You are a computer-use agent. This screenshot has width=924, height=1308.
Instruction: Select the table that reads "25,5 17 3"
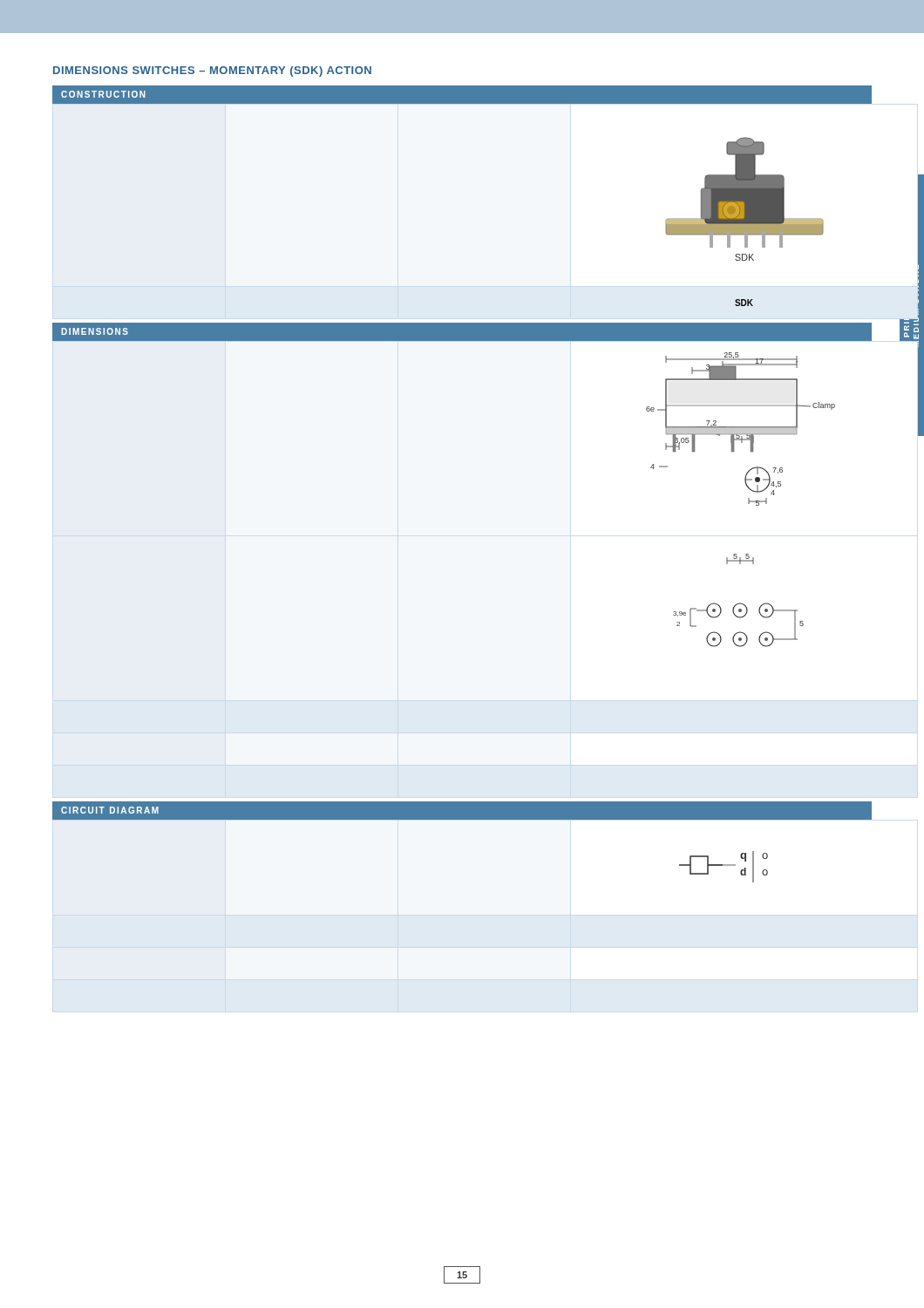(462, 569)
